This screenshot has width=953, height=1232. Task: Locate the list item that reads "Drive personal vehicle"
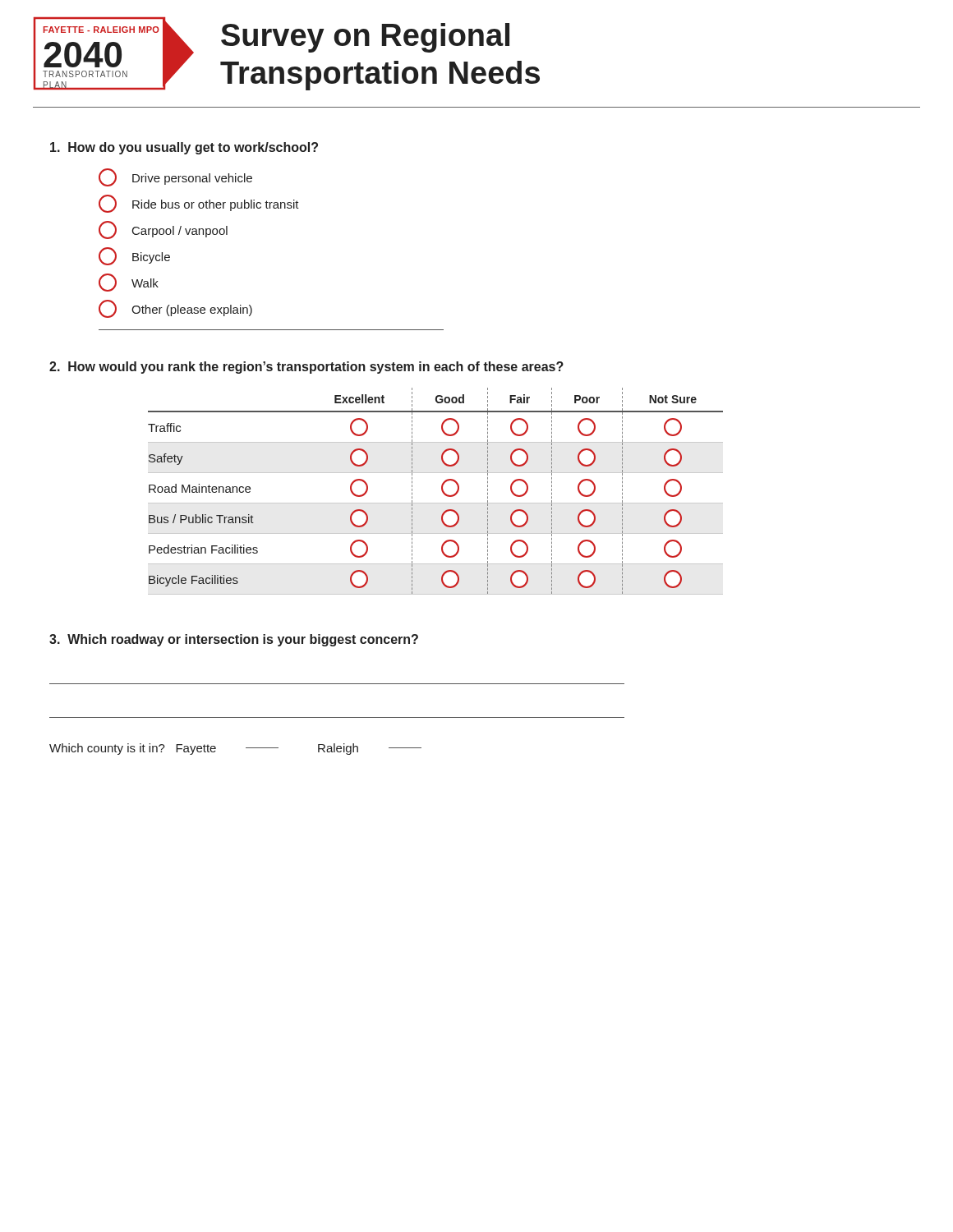(x=176, y=177)
